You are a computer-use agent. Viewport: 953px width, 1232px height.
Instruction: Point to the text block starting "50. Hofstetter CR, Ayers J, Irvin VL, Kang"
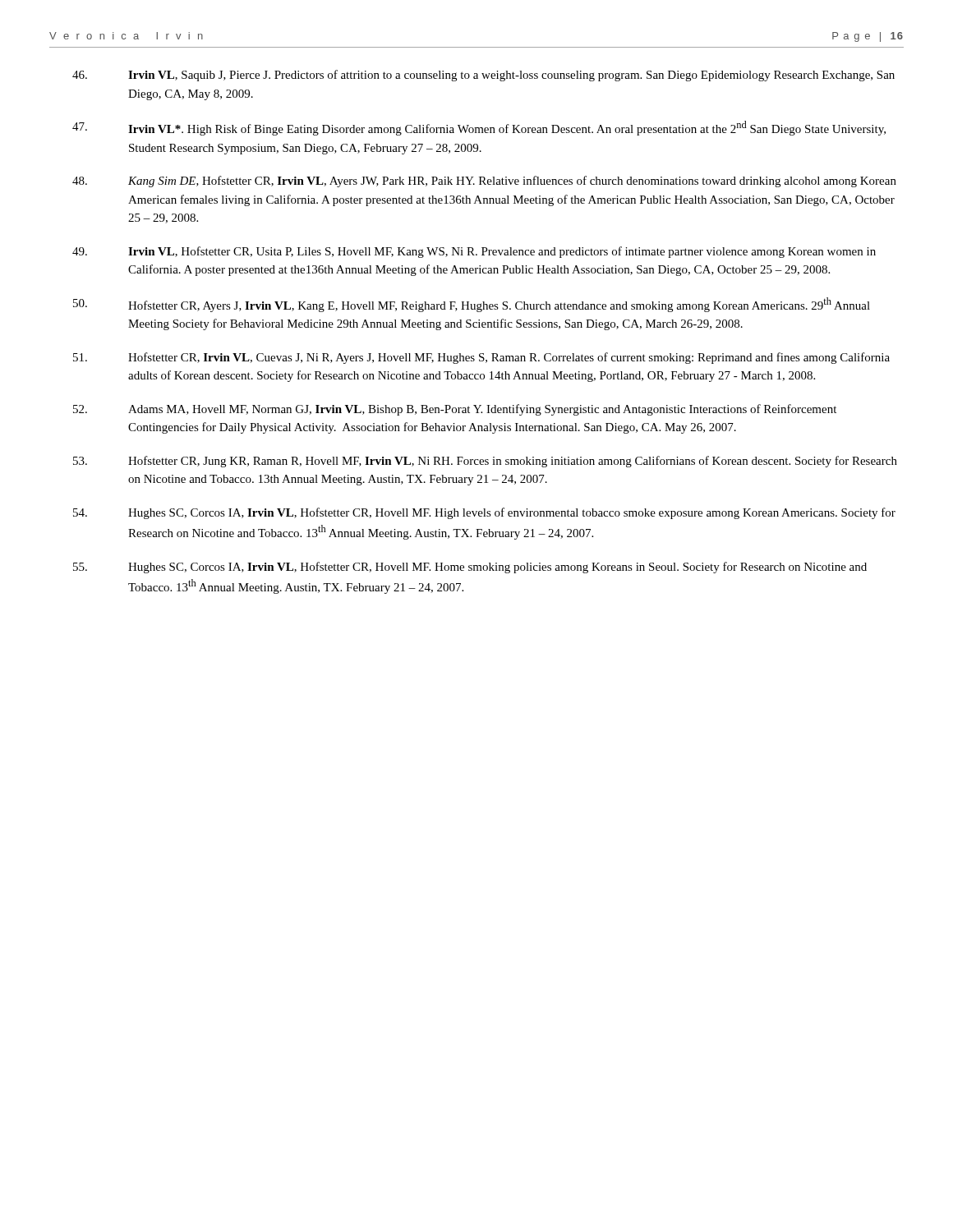476,313
